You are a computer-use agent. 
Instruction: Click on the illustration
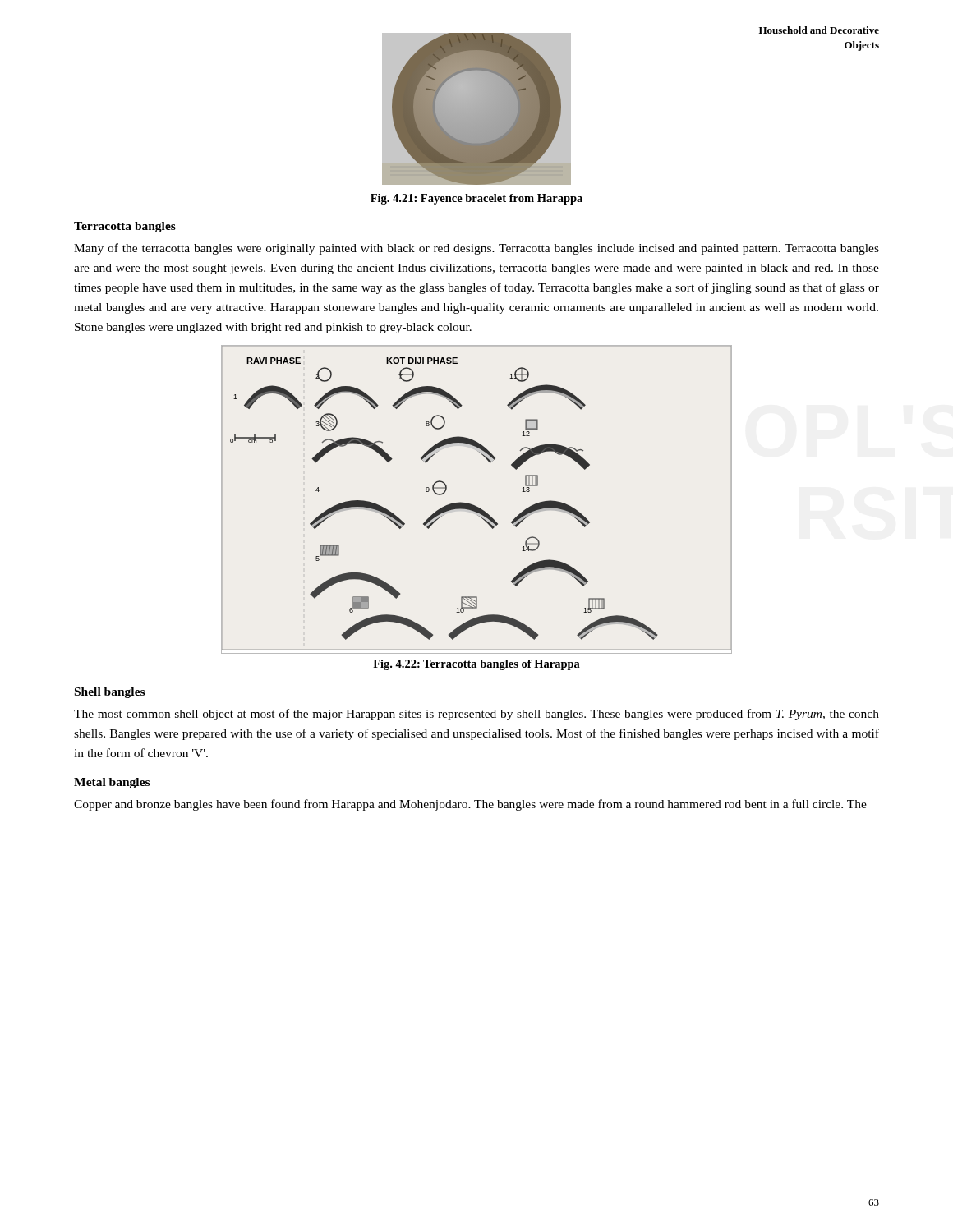[x=476, y=499]
